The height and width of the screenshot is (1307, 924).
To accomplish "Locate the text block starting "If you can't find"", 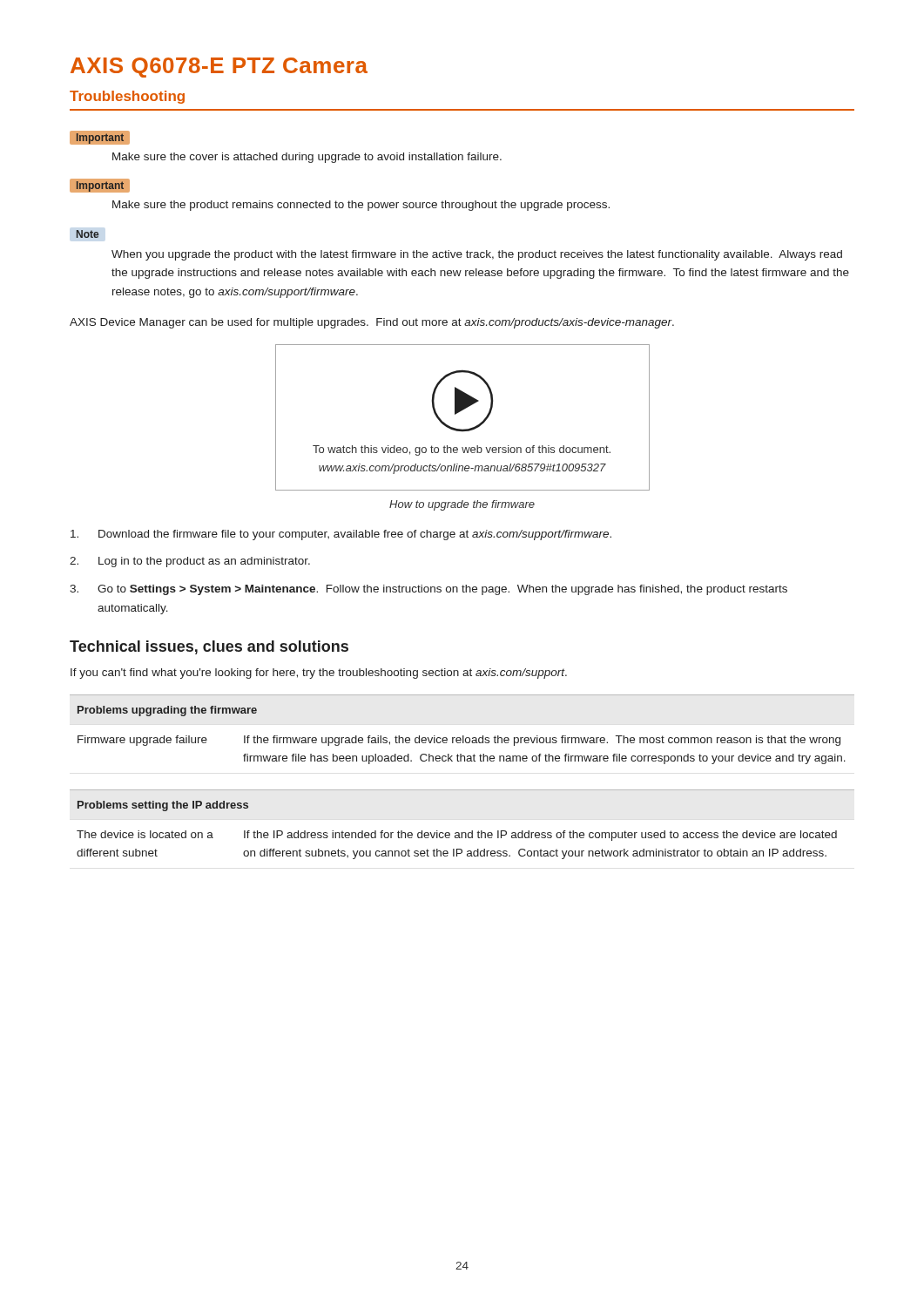I will 319,672.
